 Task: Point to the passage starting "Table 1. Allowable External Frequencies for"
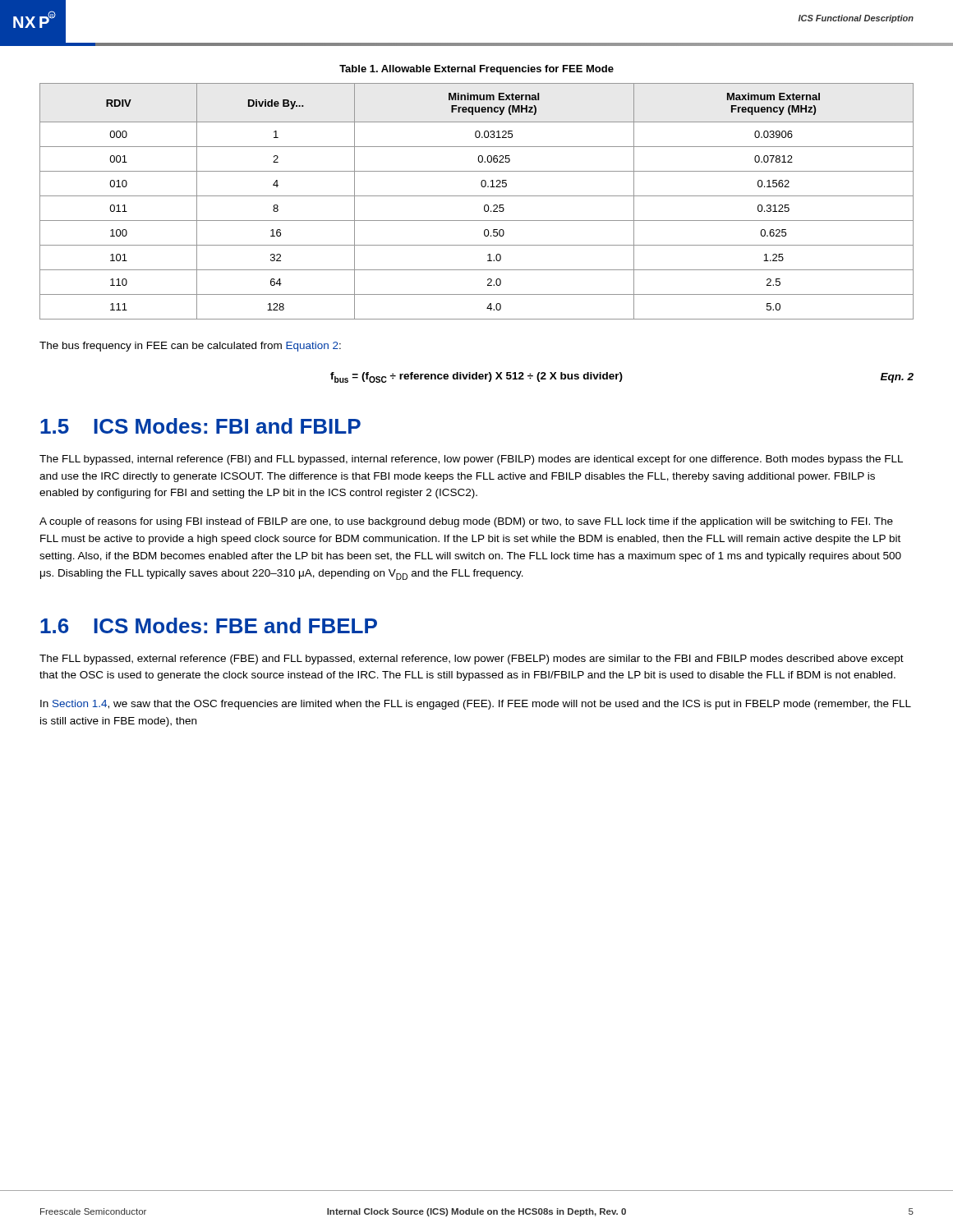coord(476,69)
